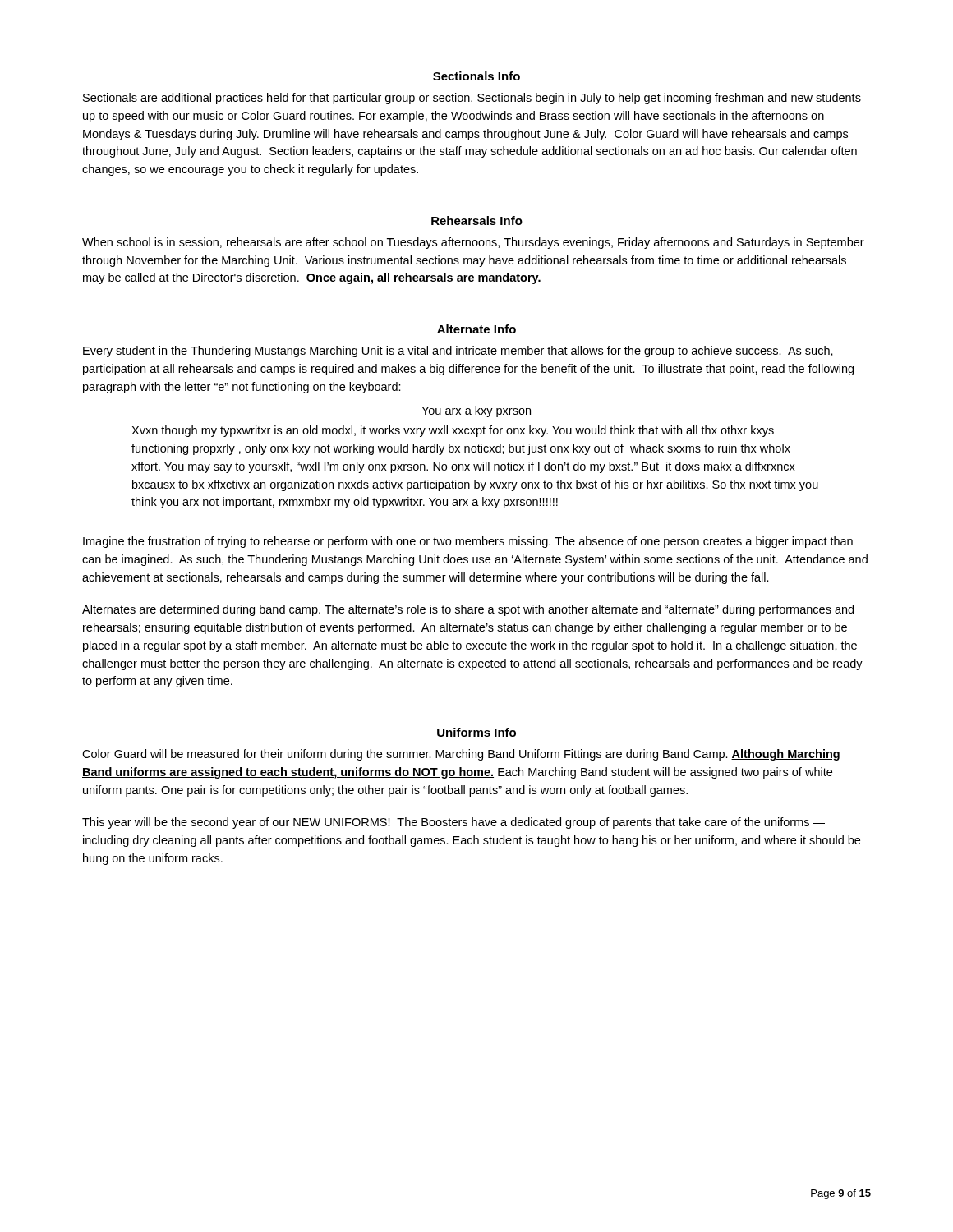This screenshot has width=953, height=1232.
Task: Point to "Rehearsals Info"
Action: [476, 220]
